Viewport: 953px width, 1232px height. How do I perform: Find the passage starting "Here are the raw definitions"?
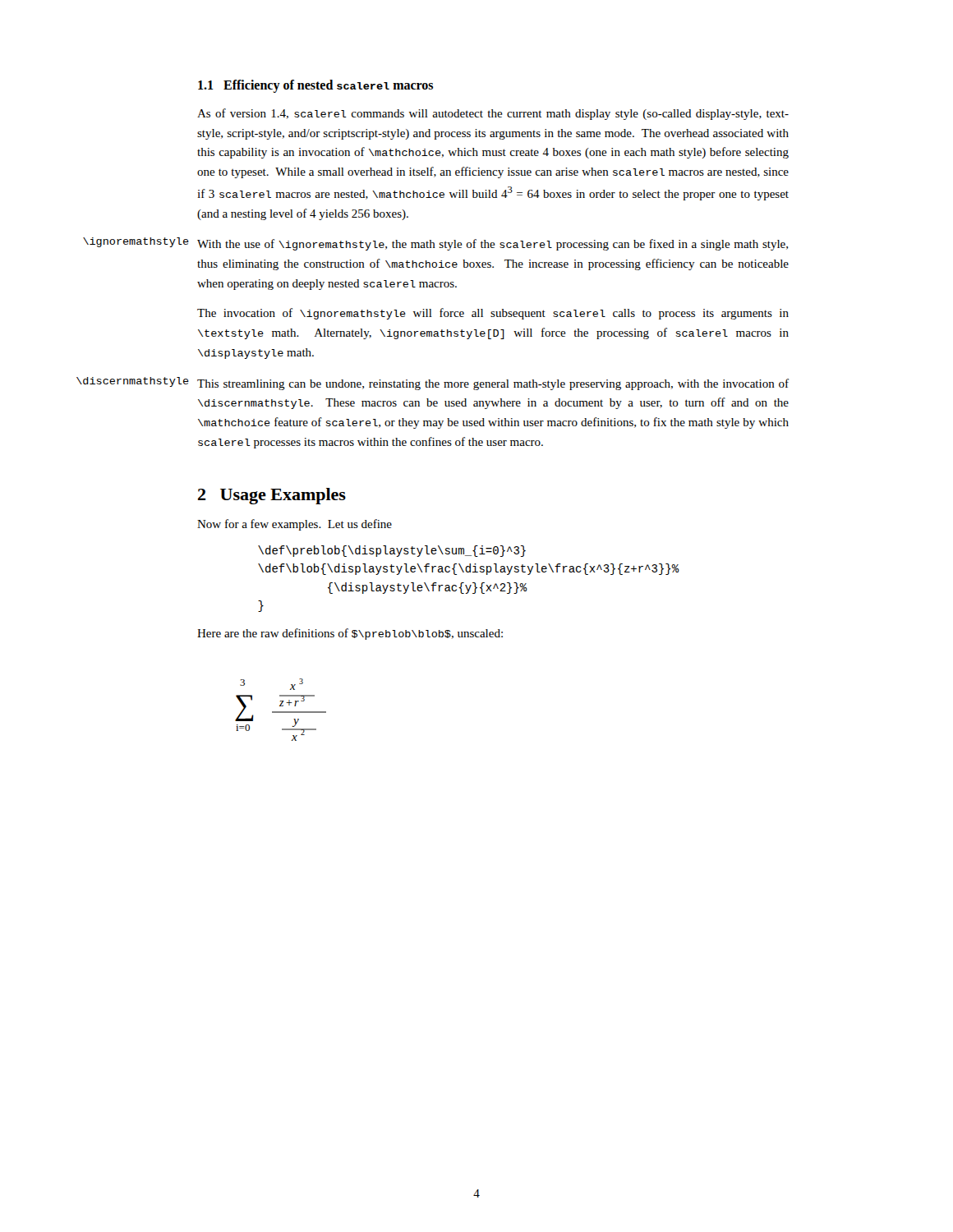[x=350, y=633]
